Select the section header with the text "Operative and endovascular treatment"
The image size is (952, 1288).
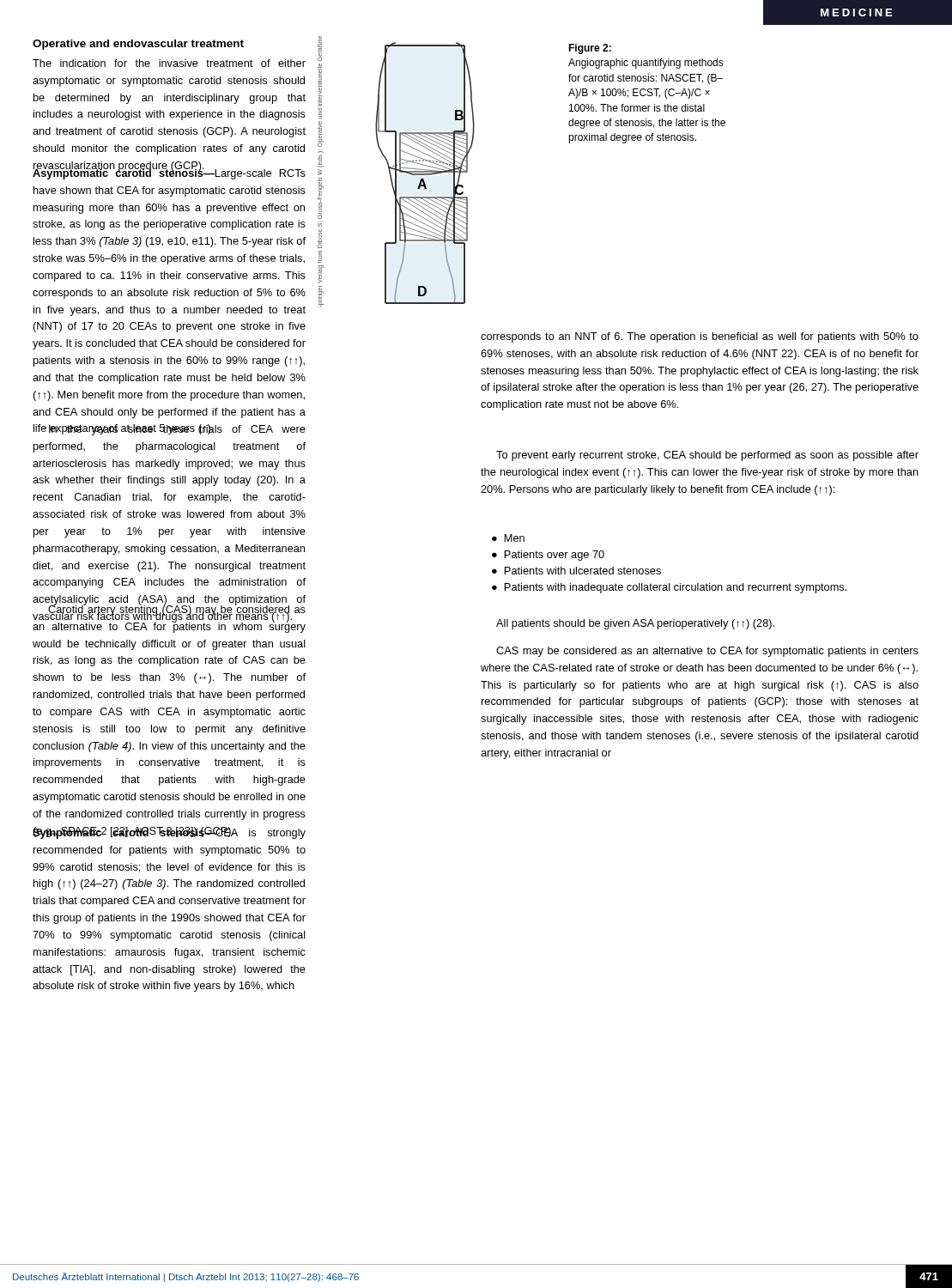[x=138, y=43]
